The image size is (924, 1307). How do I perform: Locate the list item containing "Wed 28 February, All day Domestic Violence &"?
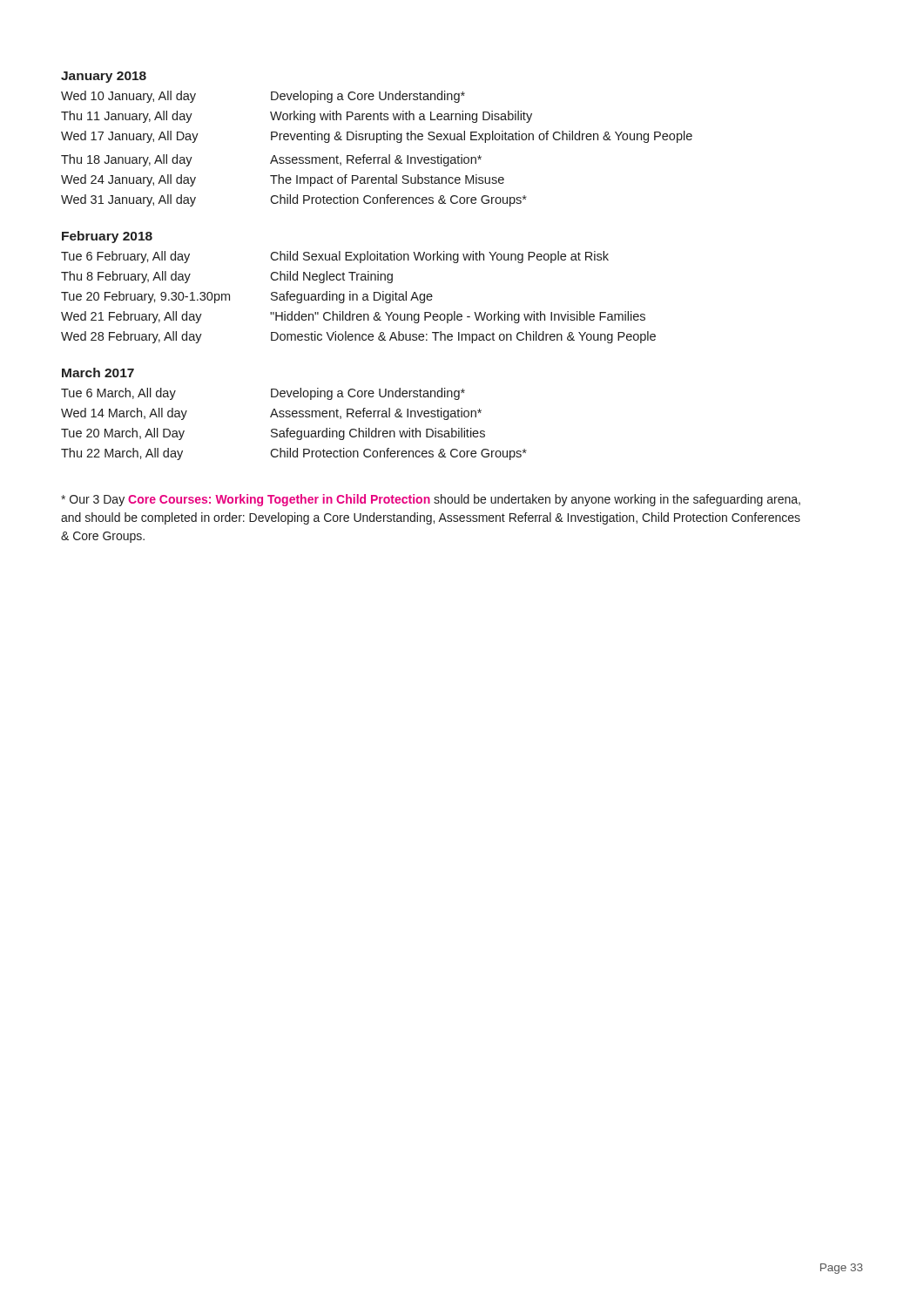coord(462,337)
